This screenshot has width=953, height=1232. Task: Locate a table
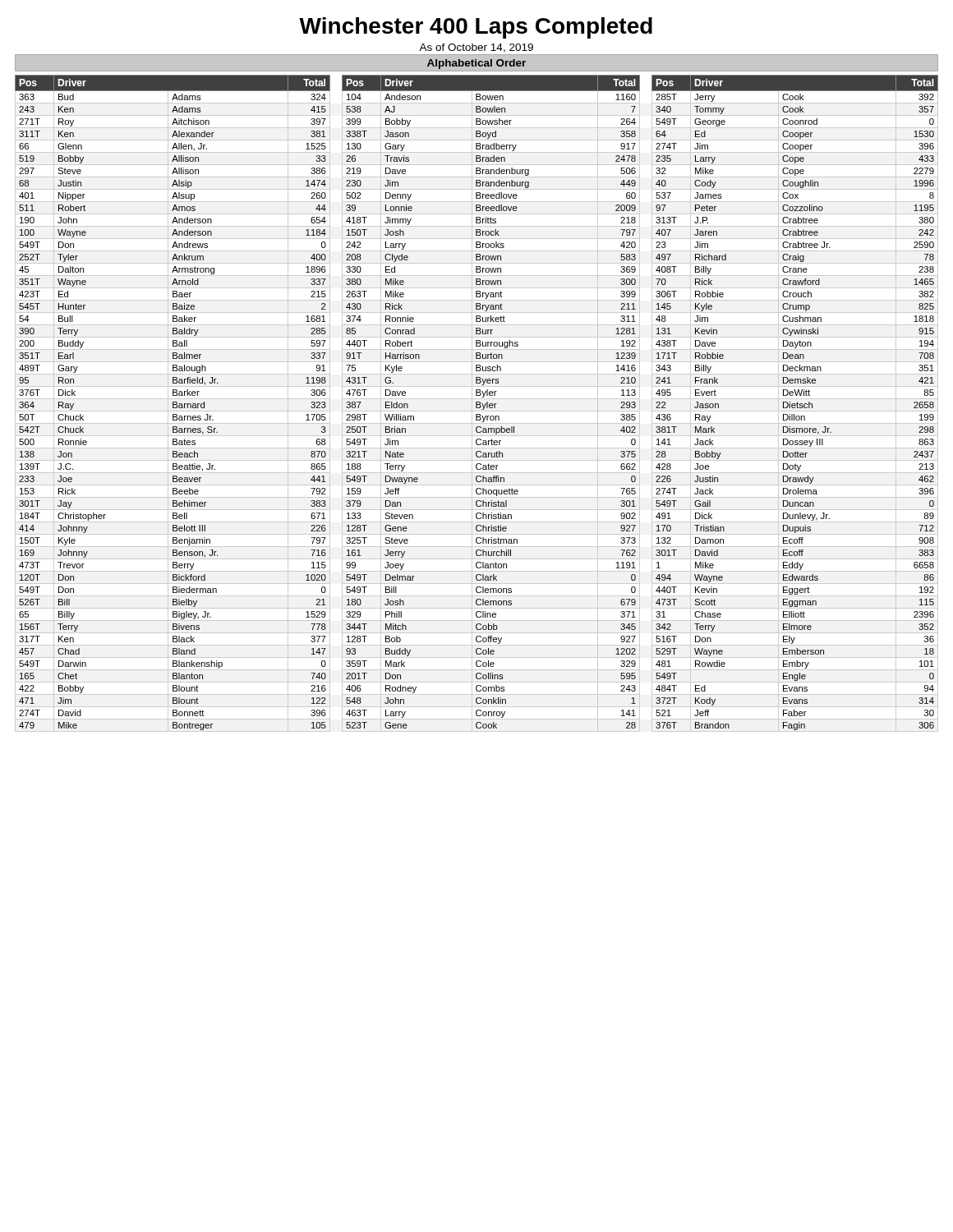tap(476, 403)
